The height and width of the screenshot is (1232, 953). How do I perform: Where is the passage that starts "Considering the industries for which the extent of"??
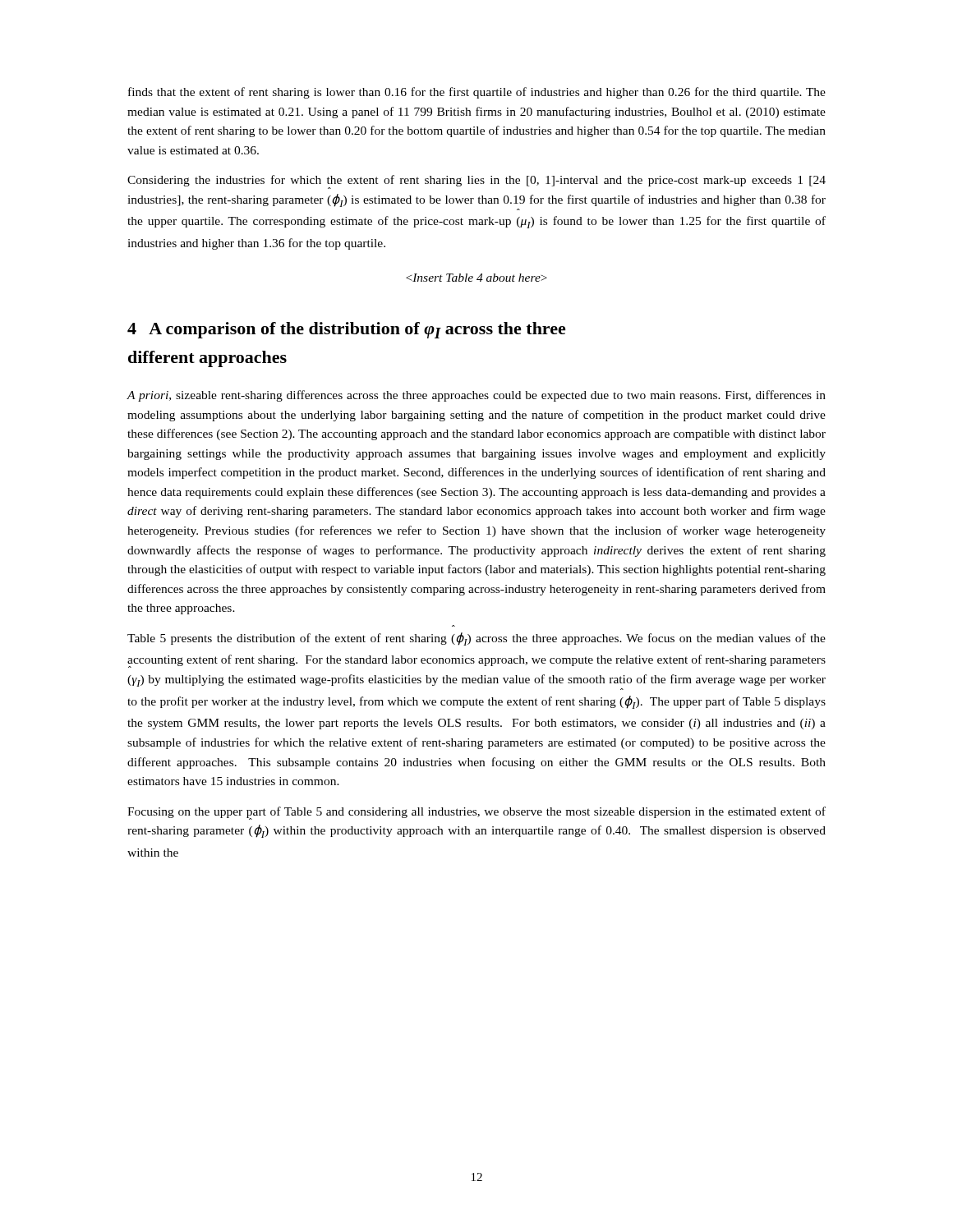pos(476,211)
